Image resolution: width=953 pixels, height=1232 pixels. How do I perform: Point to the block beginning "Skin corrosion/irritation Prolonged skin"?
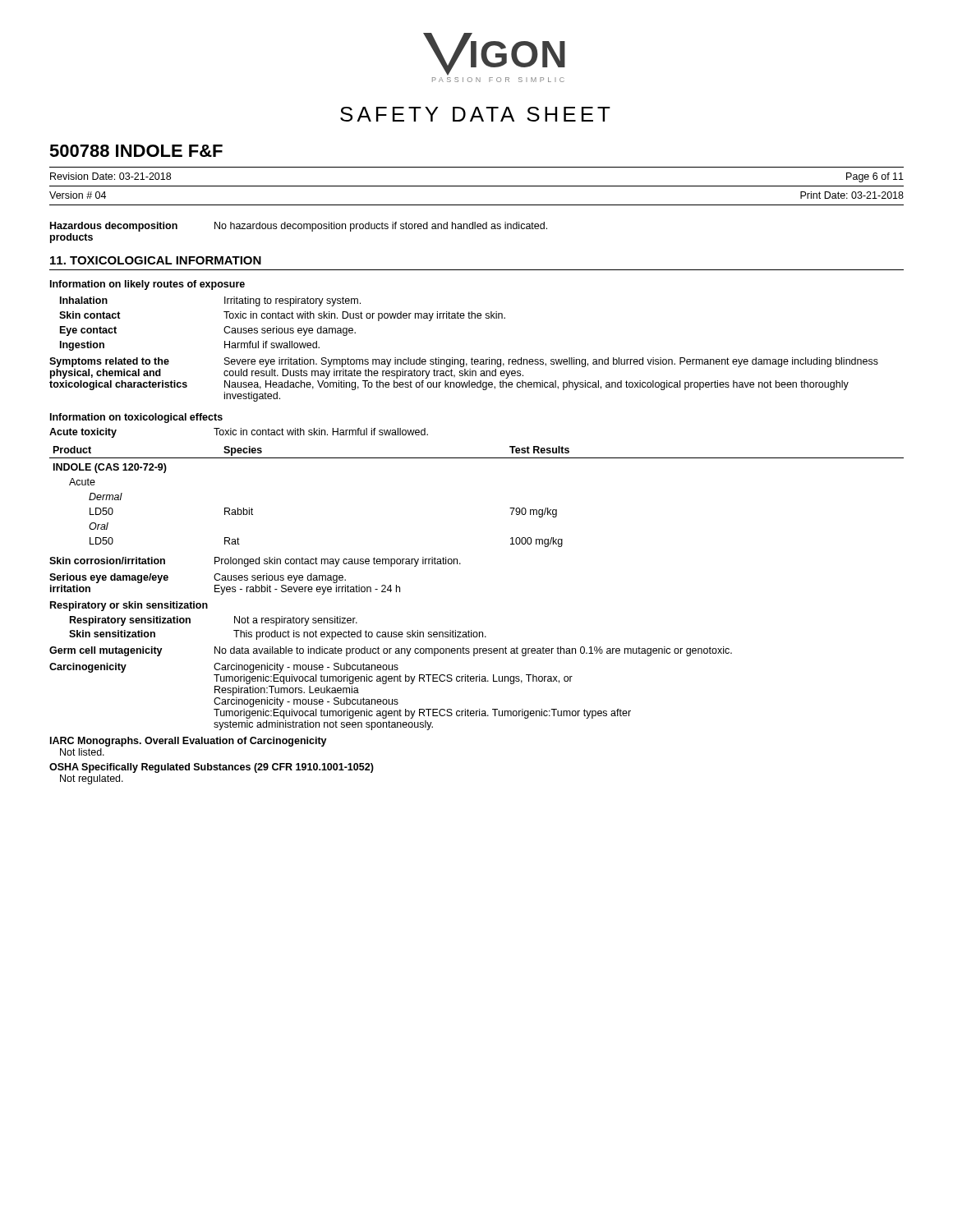(255, 561)
